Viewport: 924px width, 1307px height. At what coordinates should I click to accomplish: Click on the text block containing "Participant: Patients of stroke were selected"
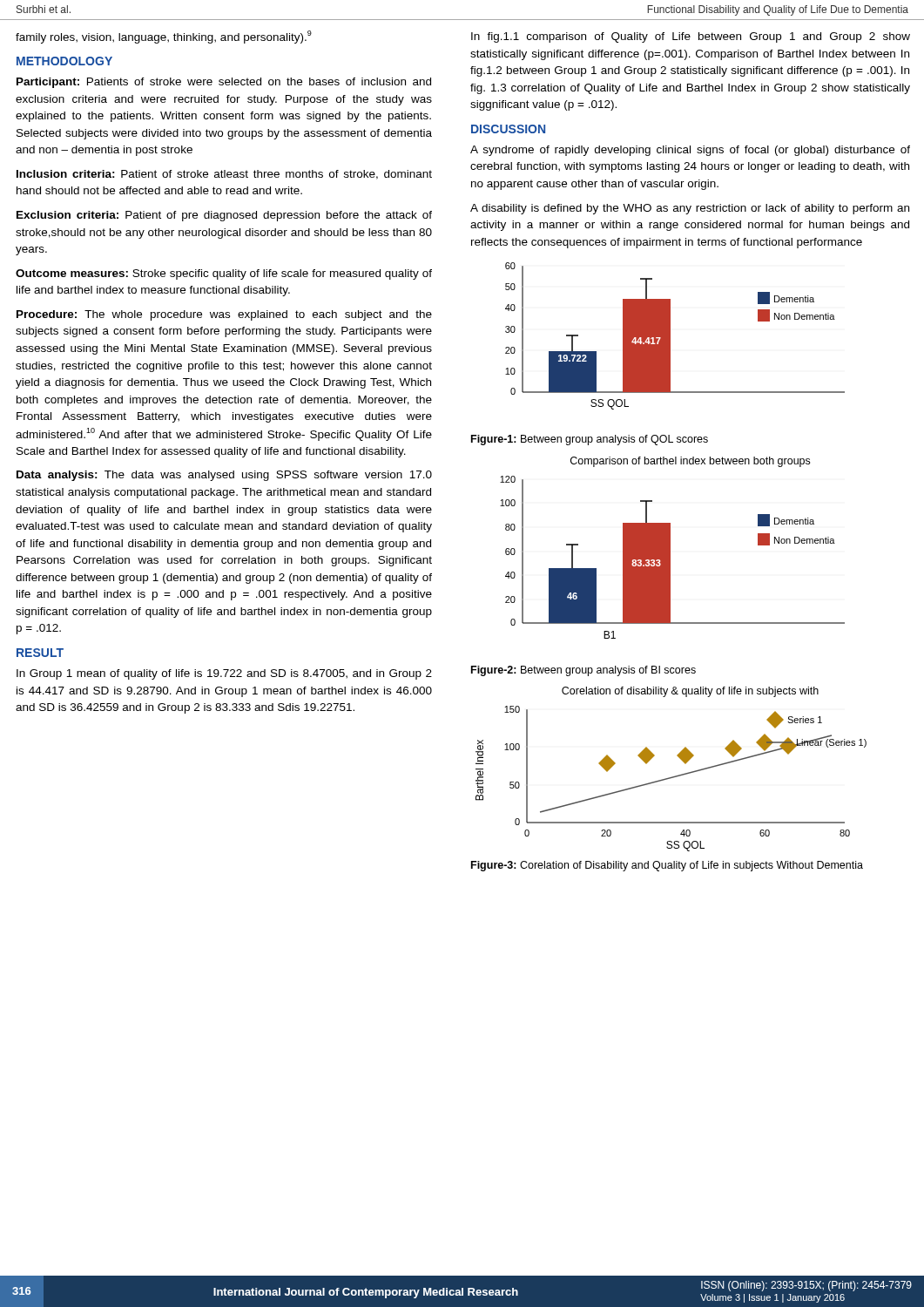(x=224, y=116)
